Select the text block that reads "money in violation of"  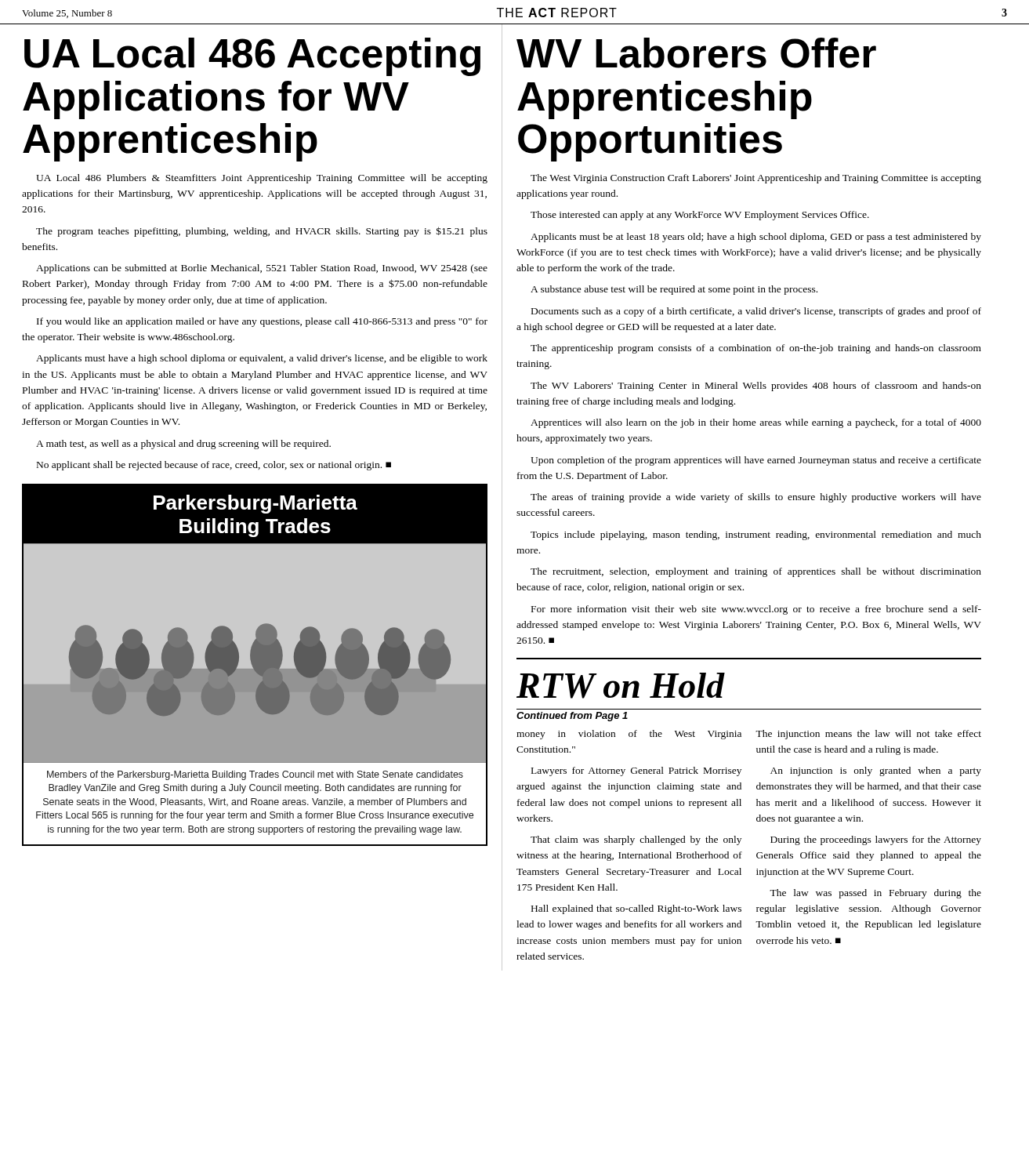pos(629,845)
